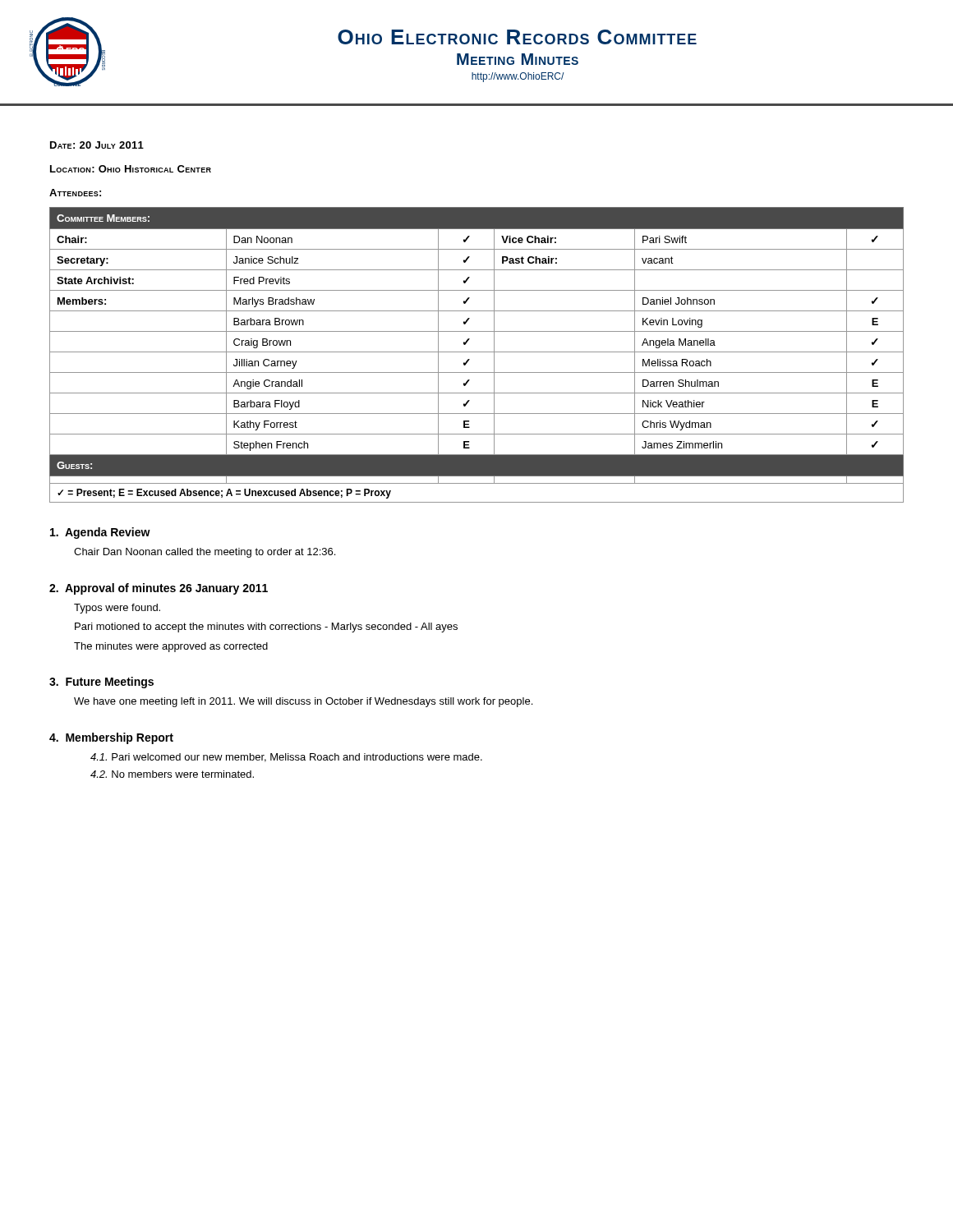
Task: Point to the block beginning "We have one meeting left"
Action: 304,701
